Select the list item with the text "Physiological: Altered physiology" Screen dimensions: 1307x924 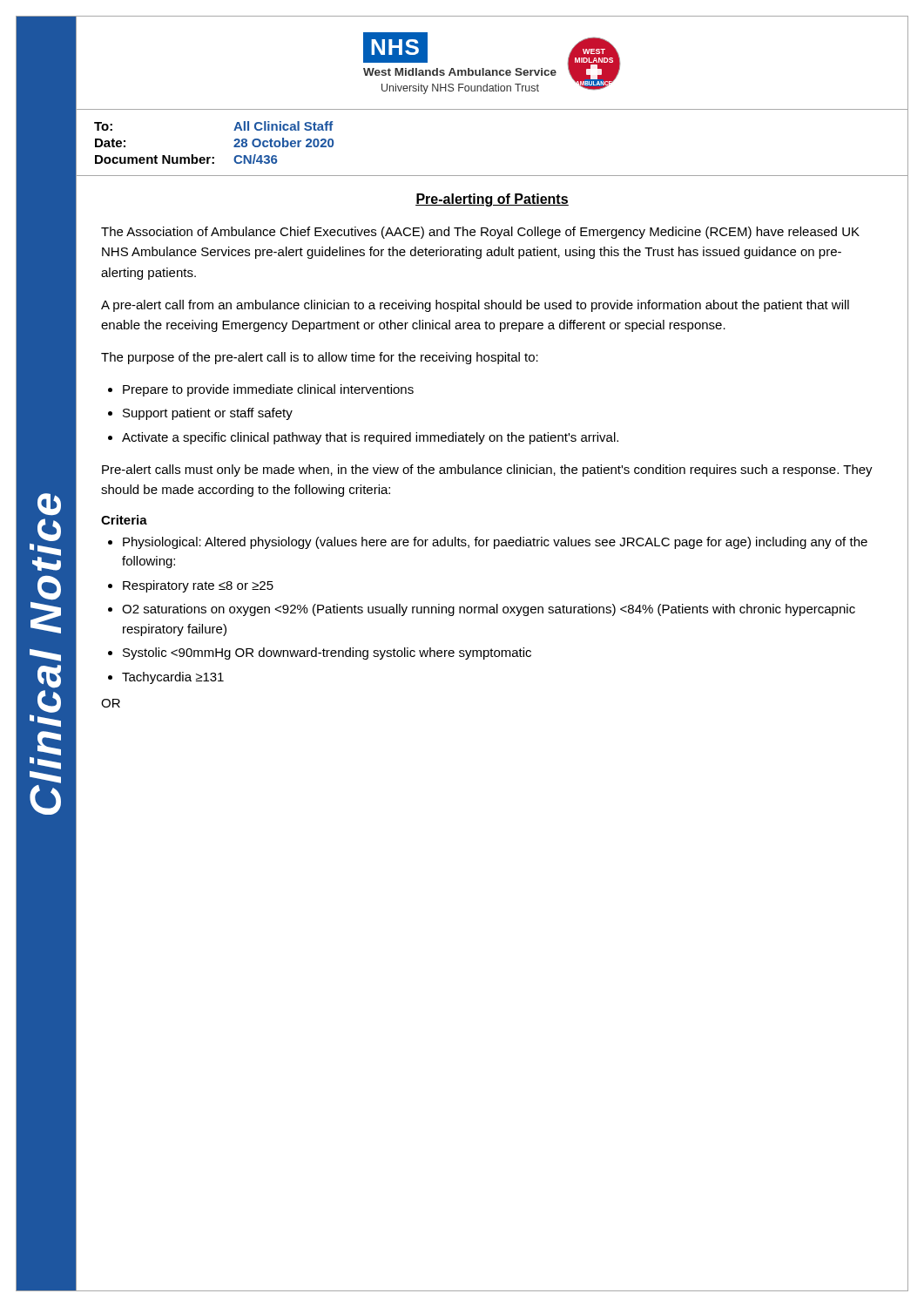point(495,551)
